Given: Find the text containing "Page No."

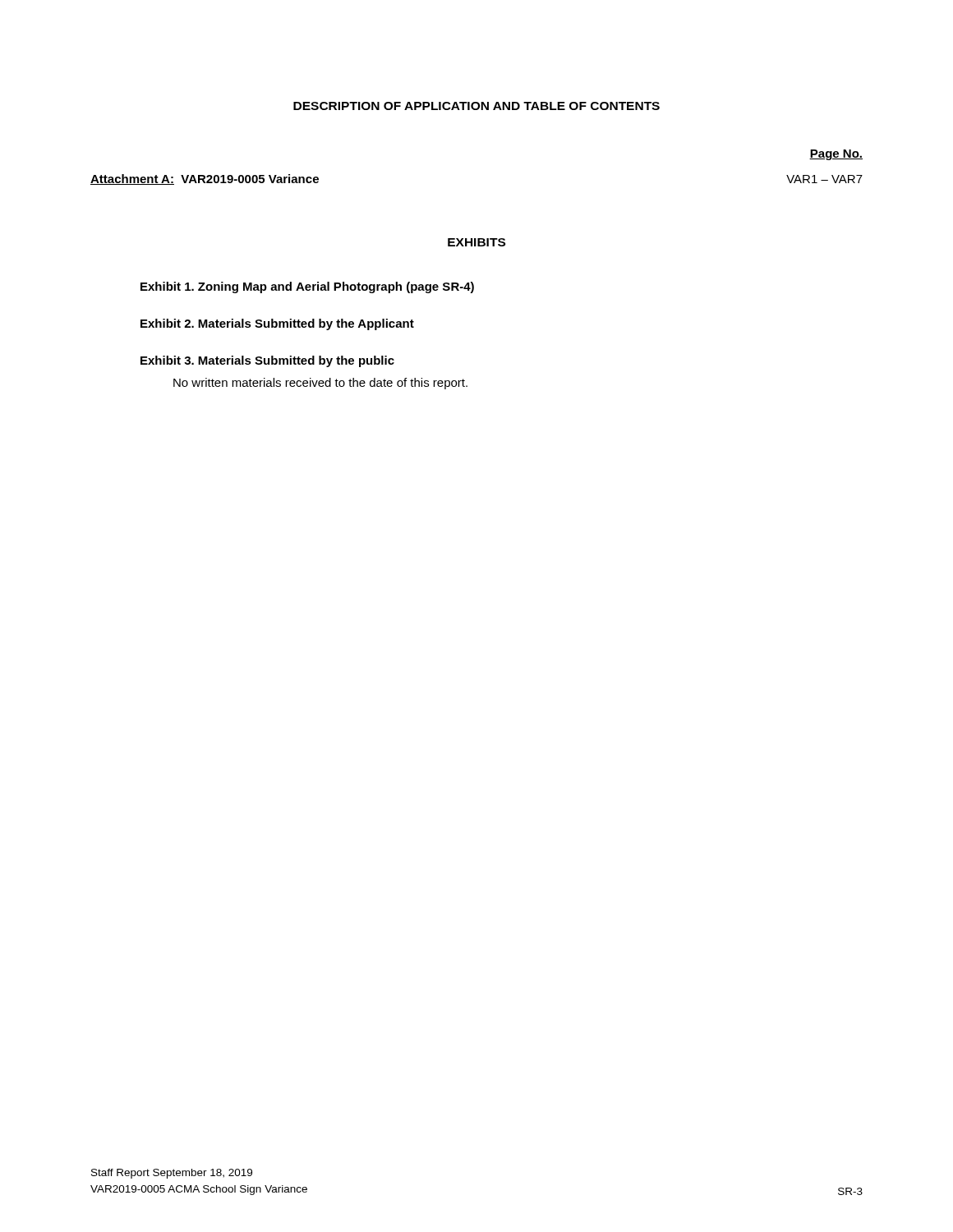Looking at the screenshot, I should click(836, 153).
